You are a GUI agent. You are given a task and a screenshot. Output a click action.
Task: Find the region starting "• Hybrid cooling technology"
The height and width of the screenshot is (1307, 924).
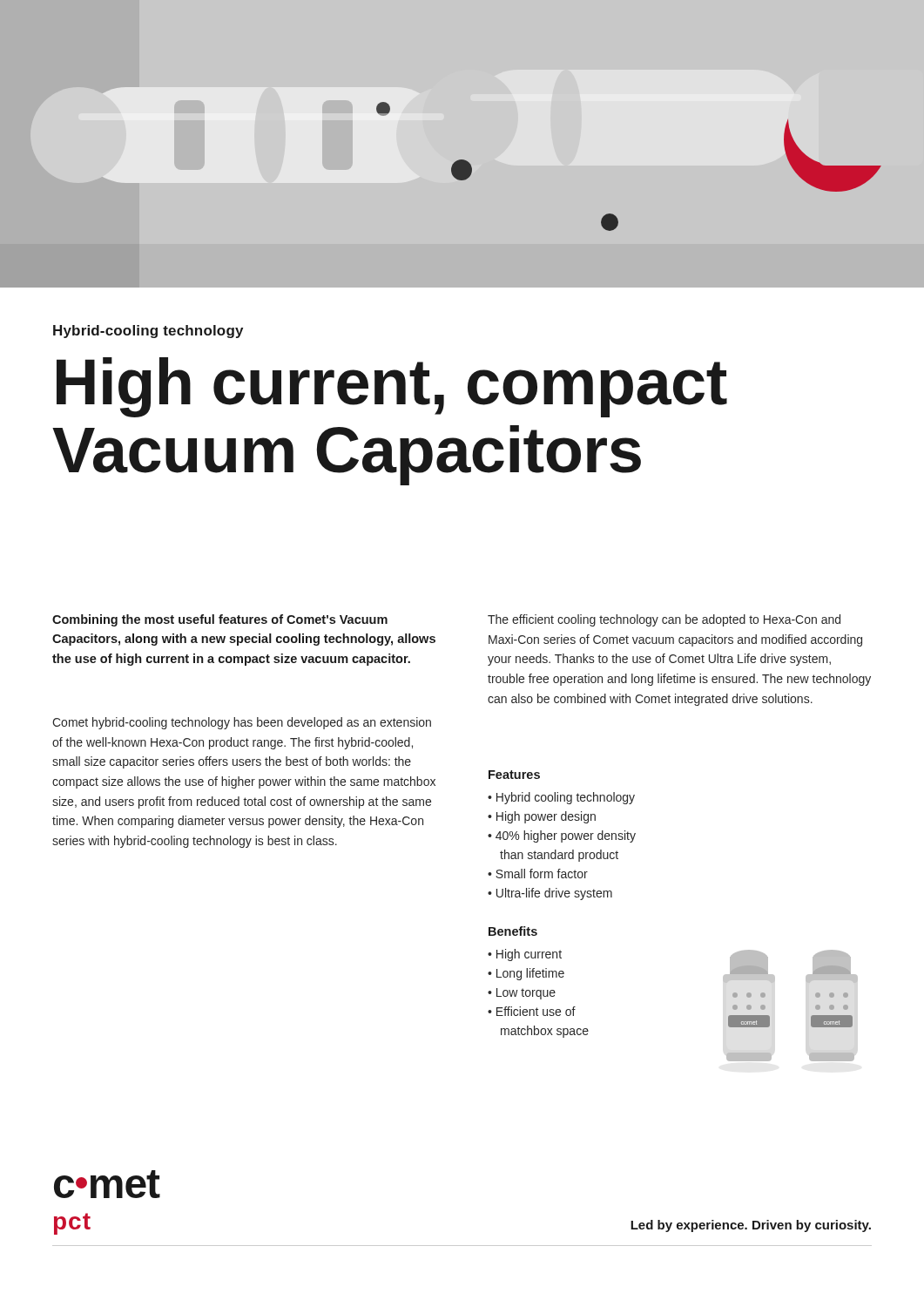(x=561, y=797)
